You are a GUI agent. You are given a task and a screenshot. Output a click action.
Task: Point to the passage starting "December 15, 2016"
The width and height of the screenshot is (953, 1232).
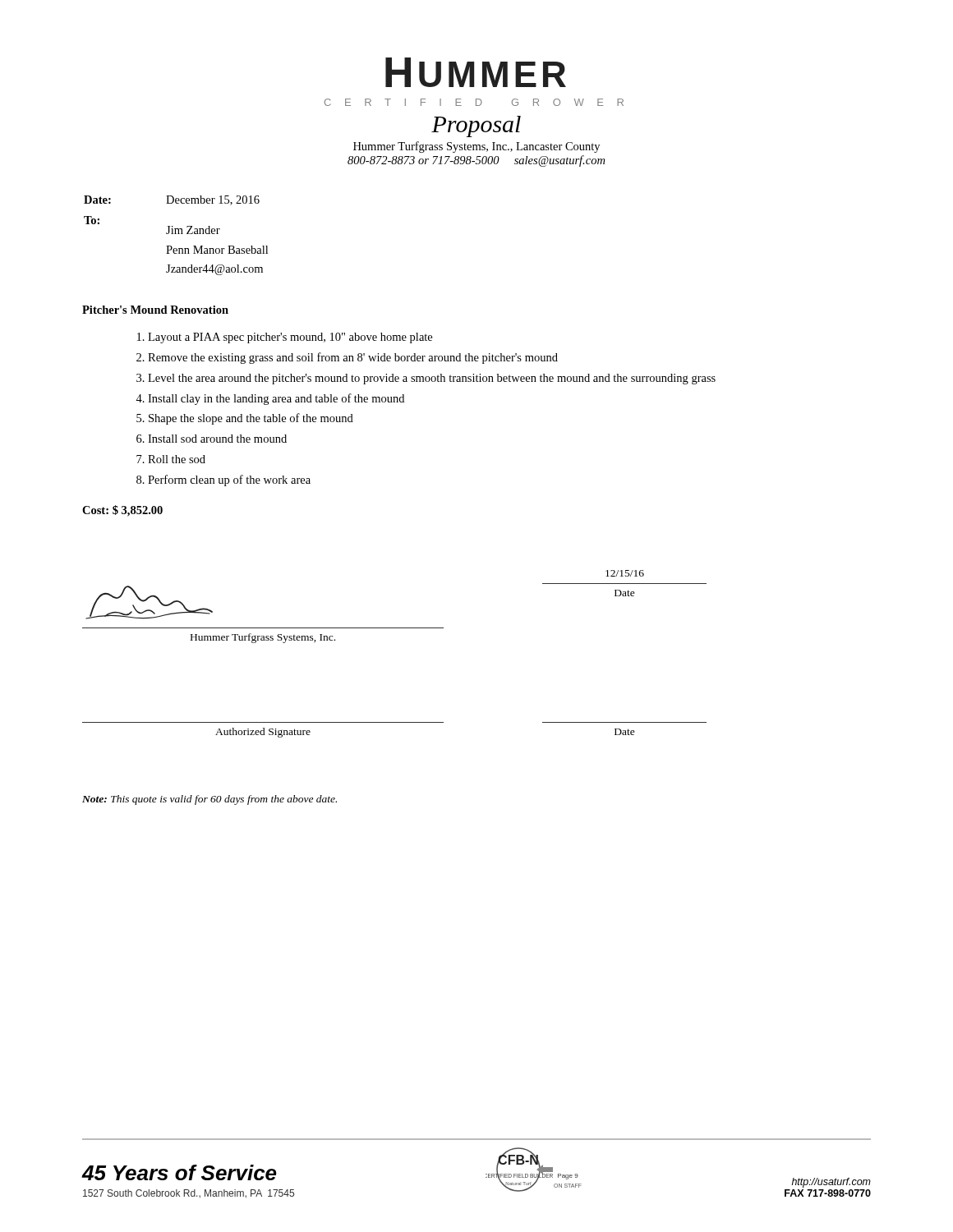[213, 200]
